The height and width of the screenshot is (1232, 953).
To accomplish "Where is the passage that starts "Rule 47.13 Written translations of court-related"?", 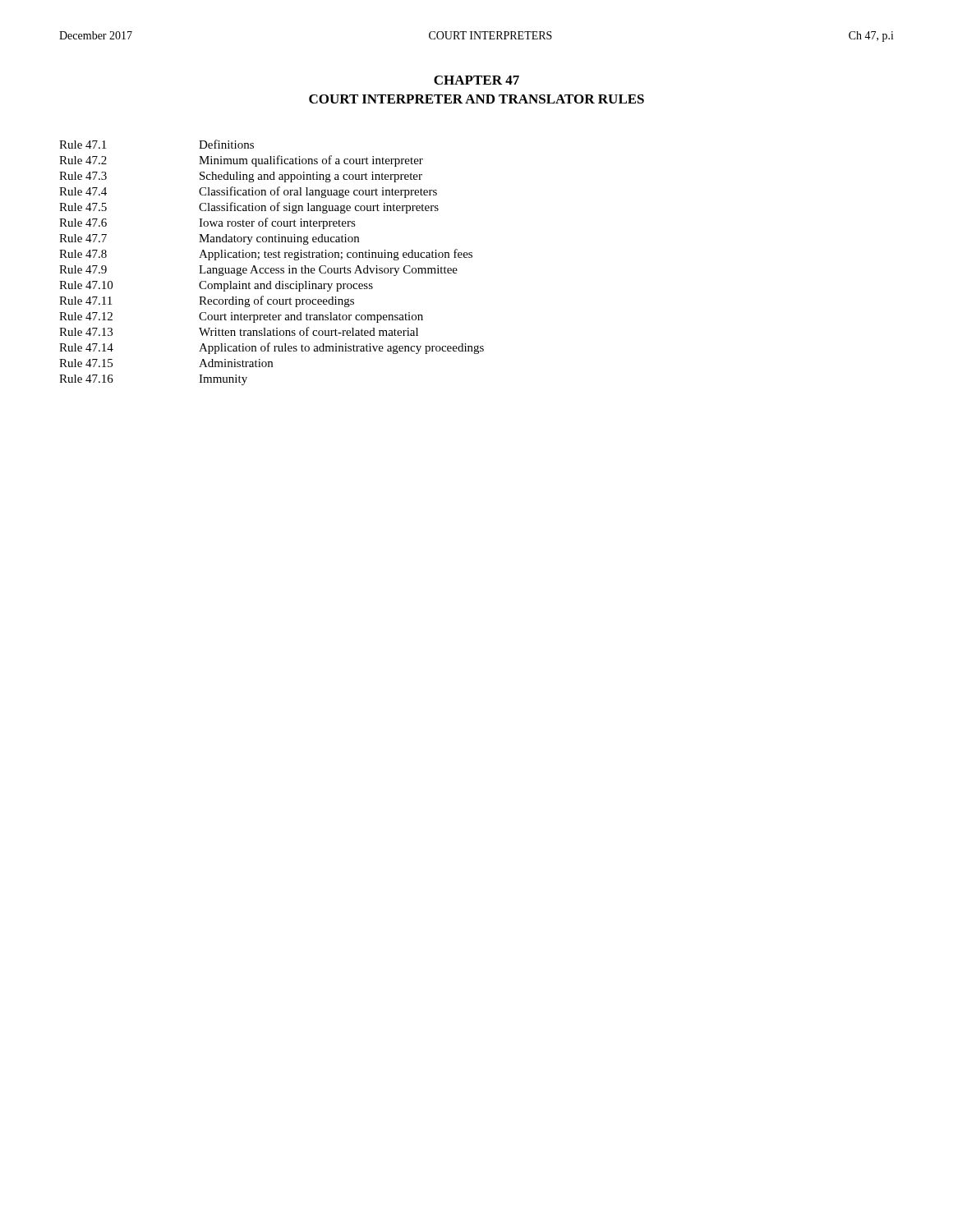I will click(x=239, y=332).
